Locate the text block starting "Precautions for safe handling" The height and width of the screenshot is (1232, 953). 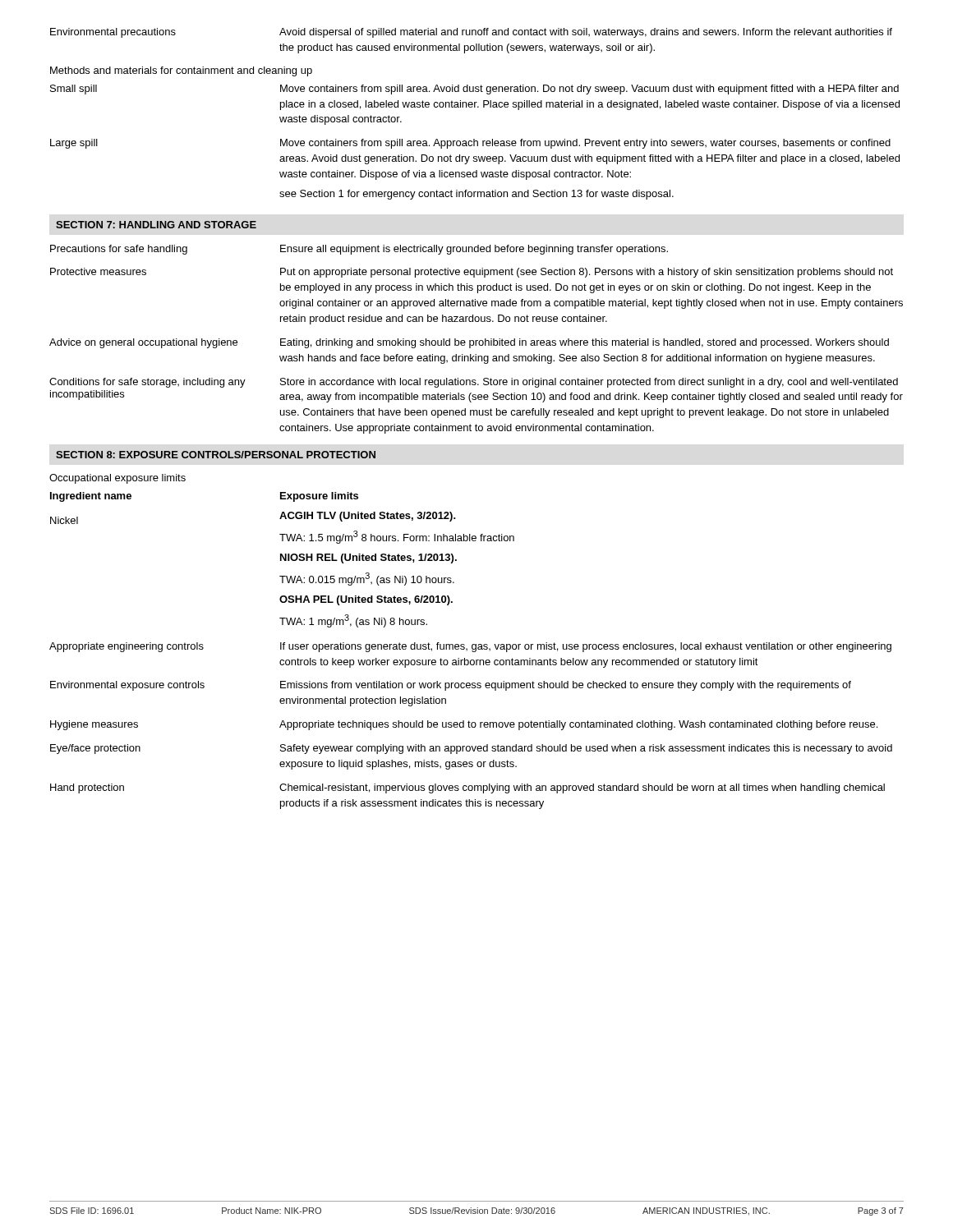pyautogui.click(x=118, y=248)
